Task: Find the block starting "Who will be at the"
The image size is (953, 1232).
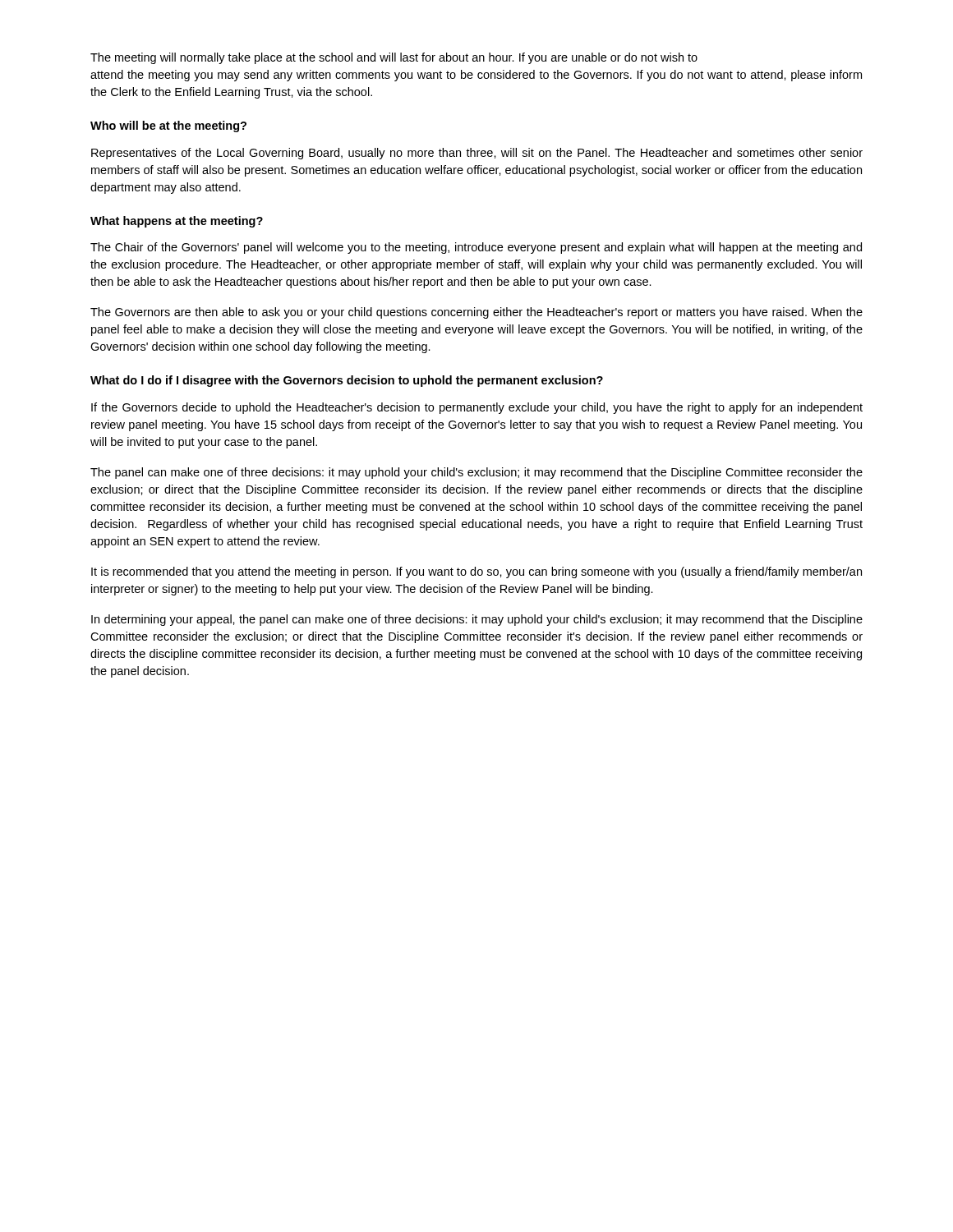Action: tap(169, 126)
